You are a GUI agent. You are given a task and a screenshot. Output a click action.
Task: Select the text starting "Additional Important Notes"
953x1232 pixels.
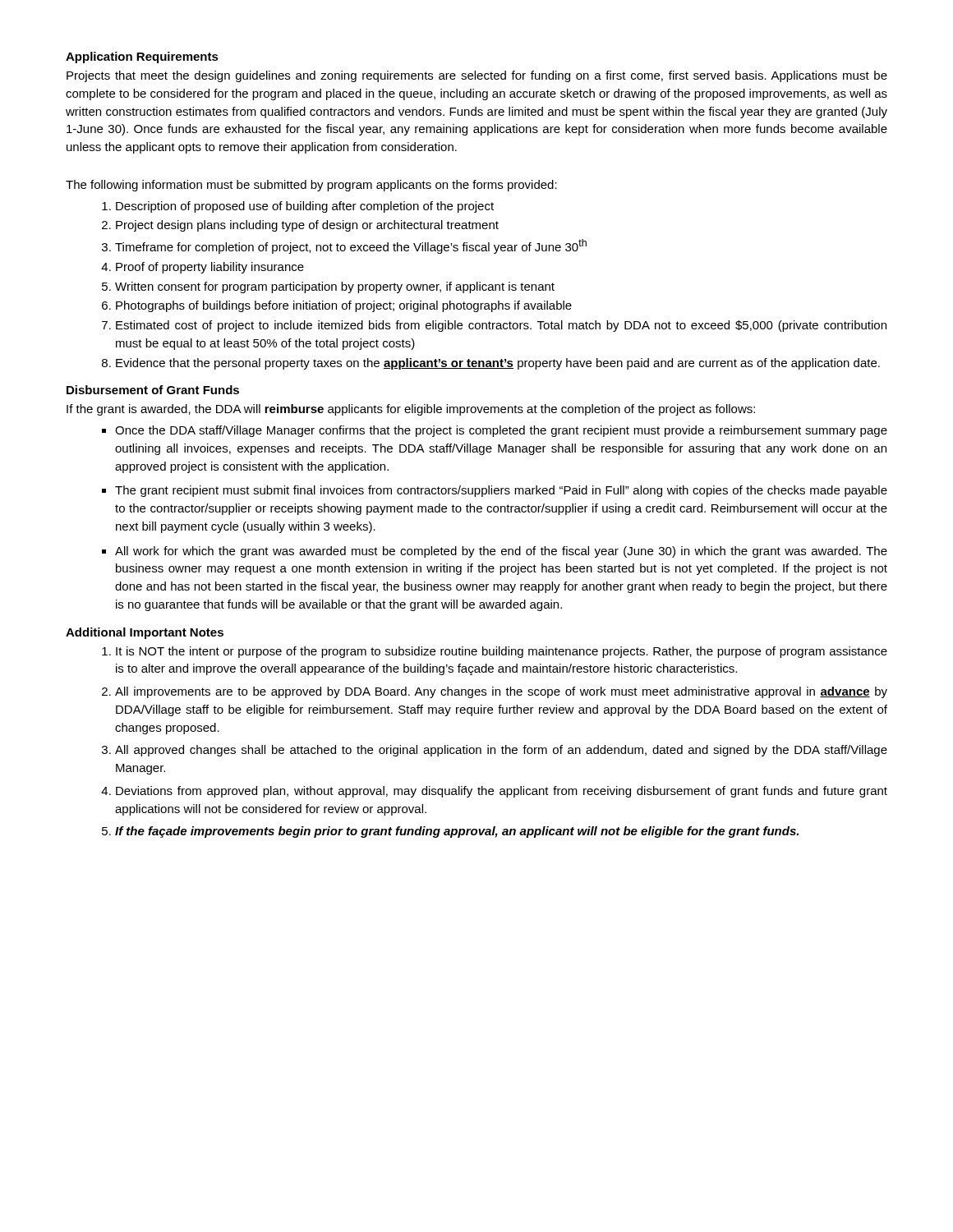[145, 632]
